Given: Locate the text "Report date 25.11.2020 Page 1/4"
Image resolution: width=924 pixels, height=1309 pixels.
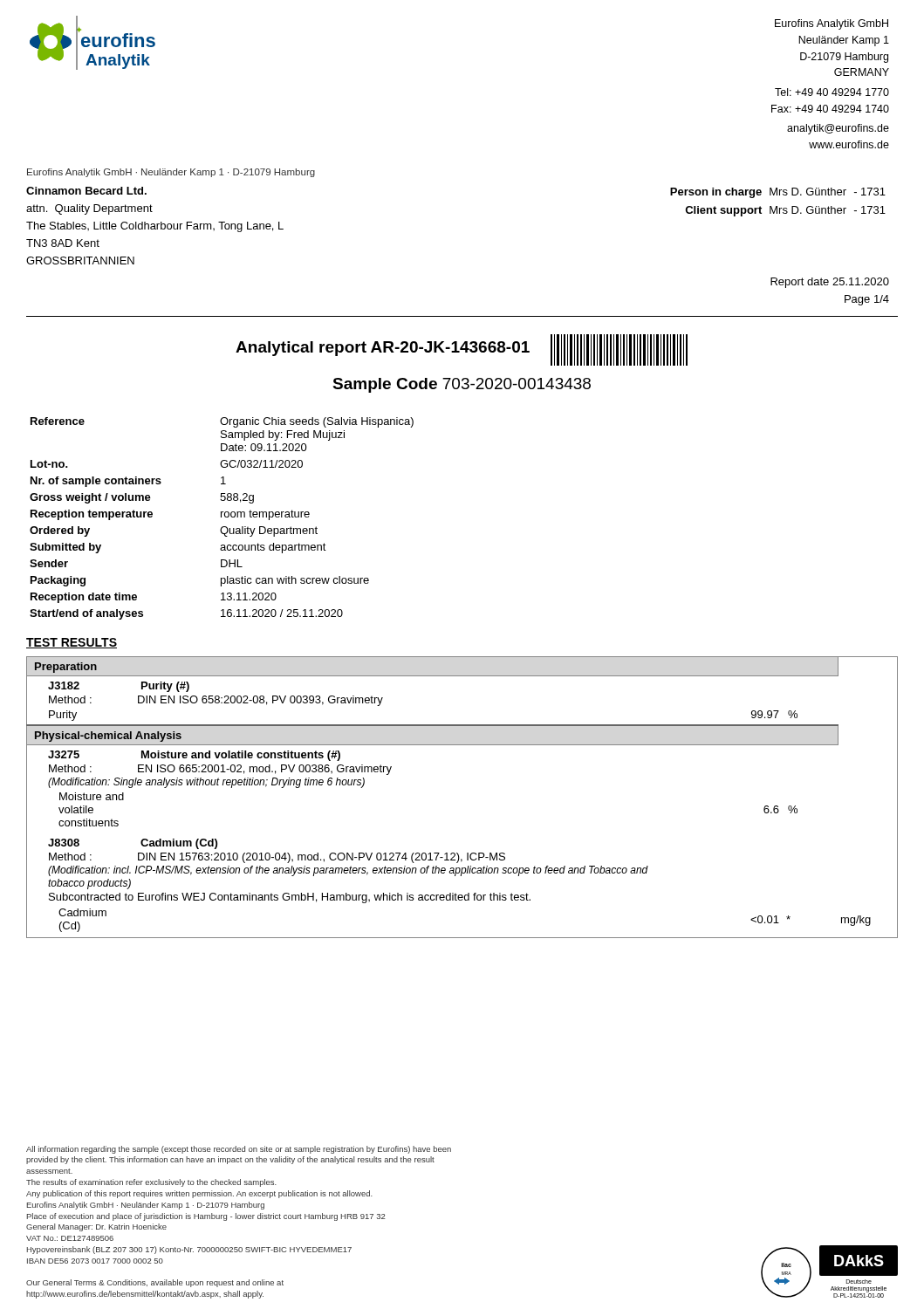Looking at the screenshot, I should pos(829,290).
